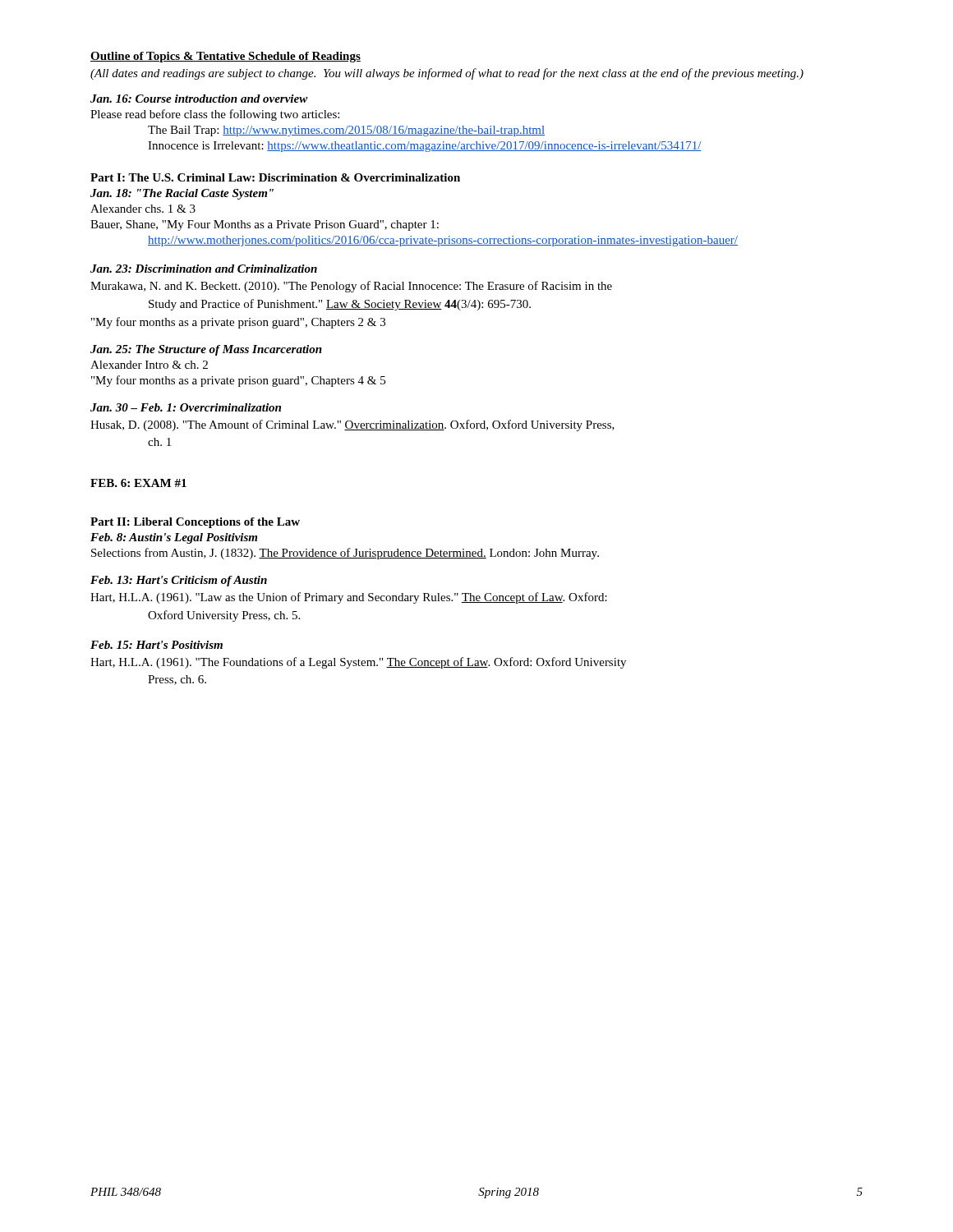The height and width of the screenshot is (1232, 953).
Task: Click the section header that begins "Jan. 25: The Structure of Mass"
Action: (x=206, y=350)
